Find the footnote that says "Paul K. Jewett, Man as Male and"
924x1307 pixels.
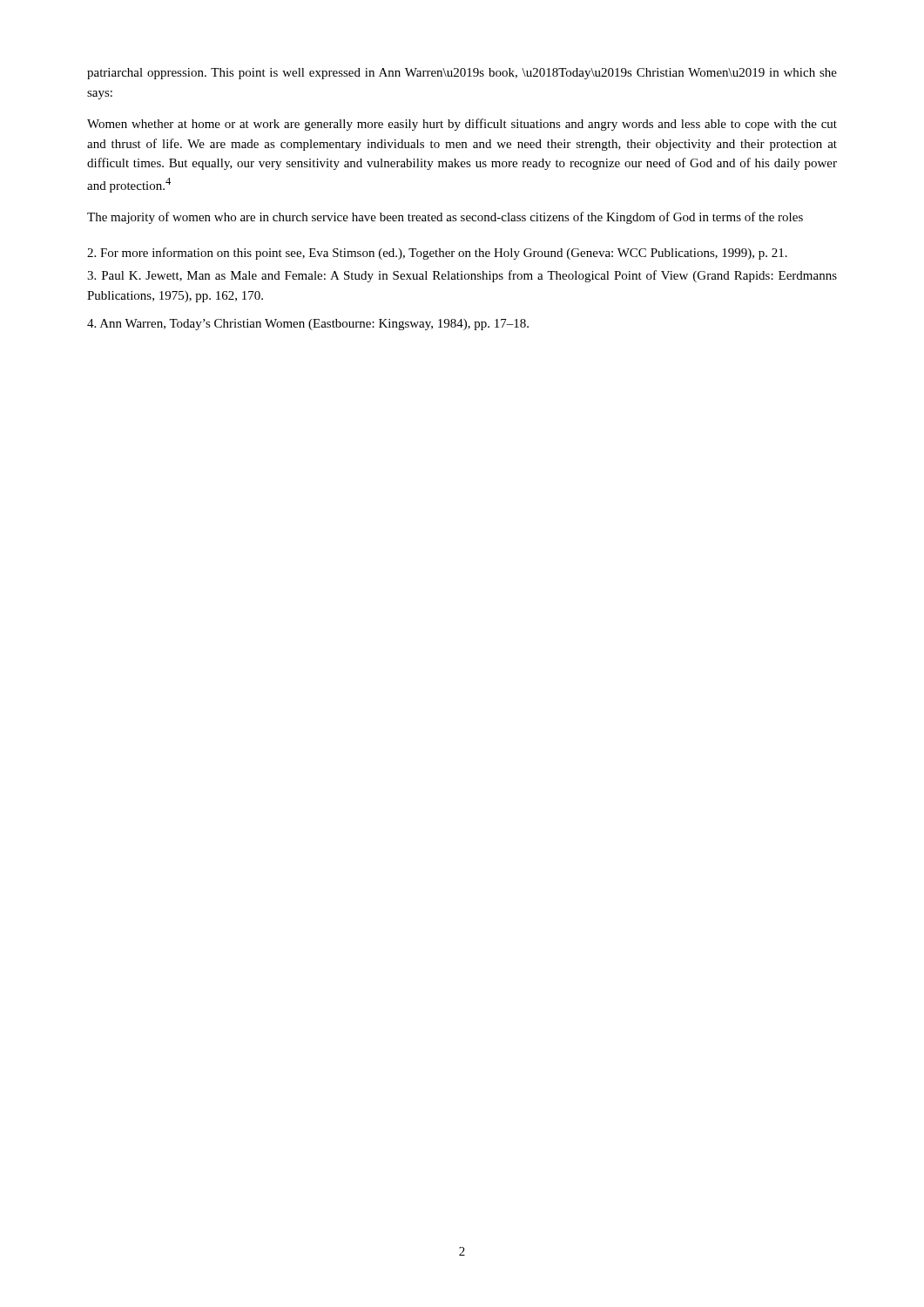pos(462,285)
